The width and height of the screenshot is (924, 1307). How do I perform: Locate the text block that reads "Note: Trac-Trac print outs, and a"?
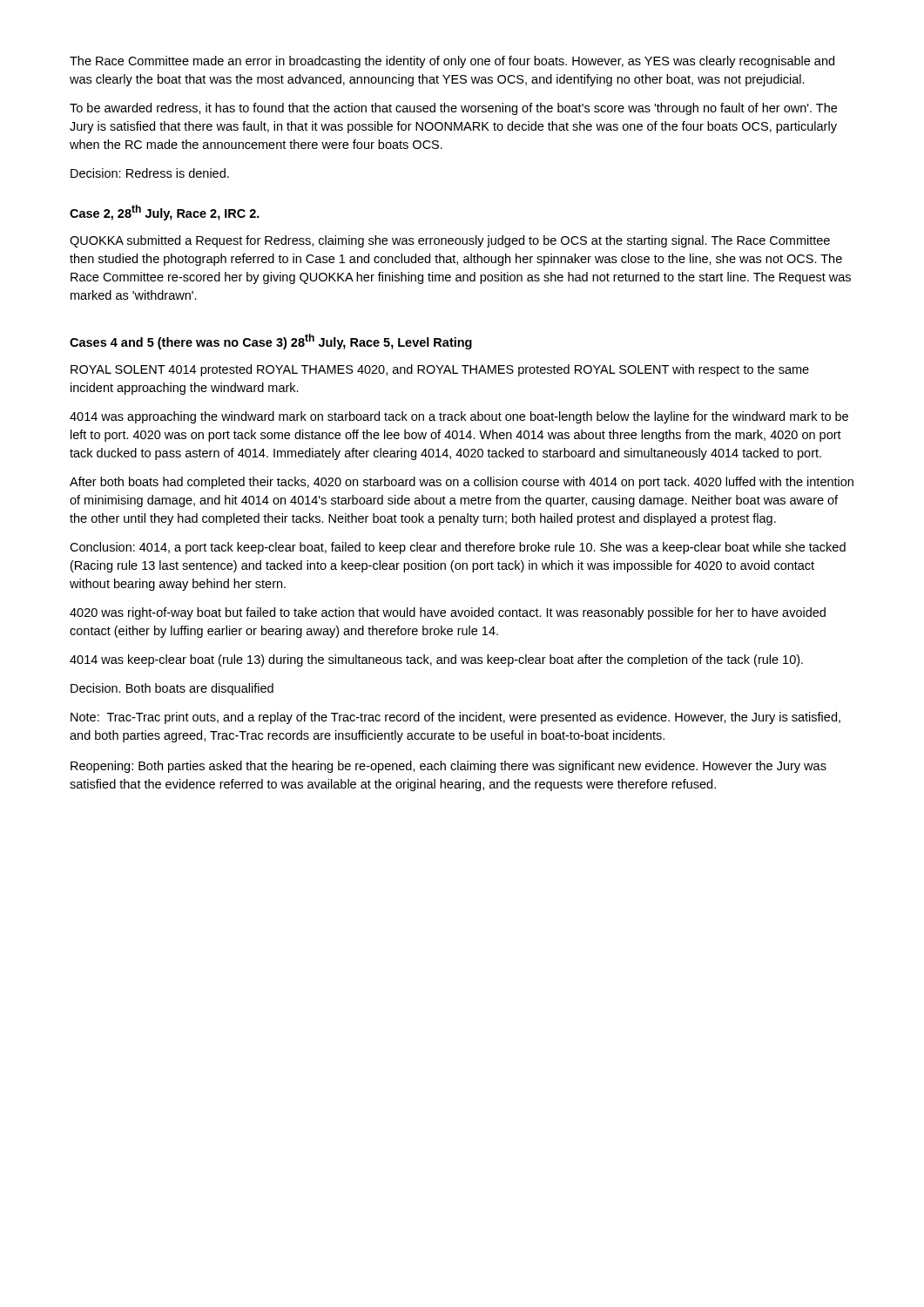[462, 727]
